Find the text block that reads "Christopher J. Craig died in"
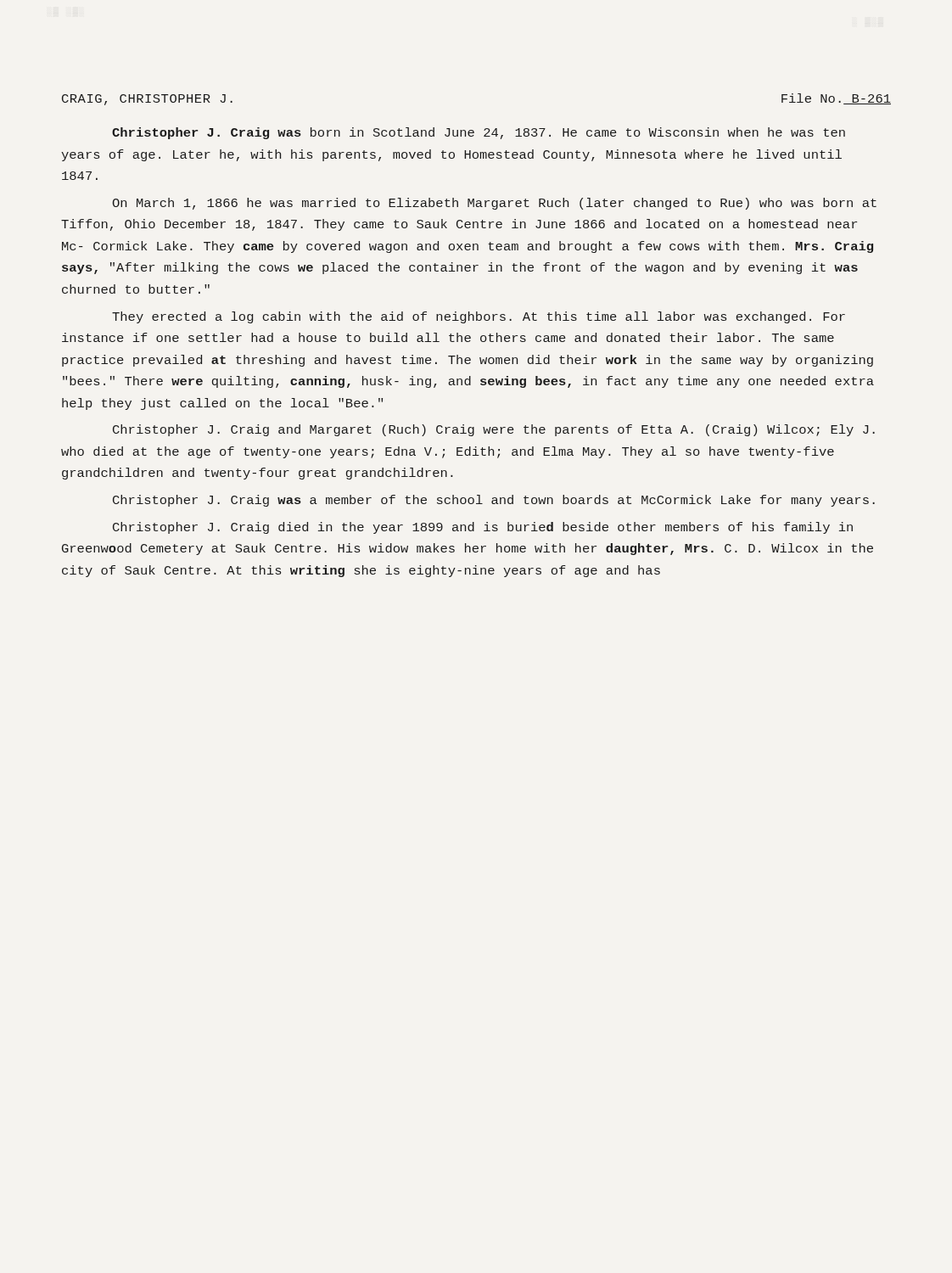This screenshot has width=952, height=1273. point(473,550)
